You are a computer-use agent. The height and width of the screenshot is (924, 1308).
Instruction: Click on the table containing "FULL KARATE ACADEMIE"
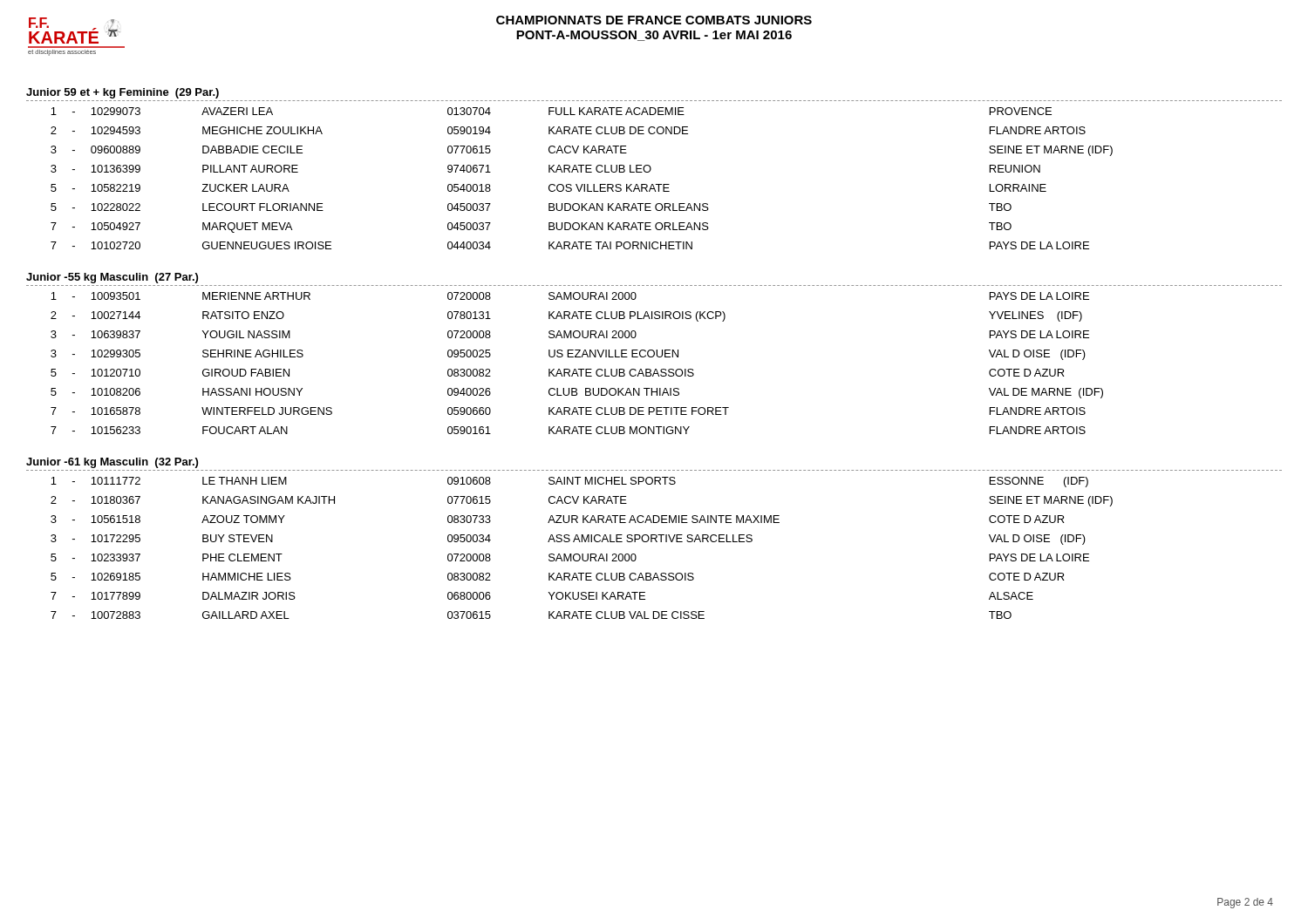pos(654,178)
